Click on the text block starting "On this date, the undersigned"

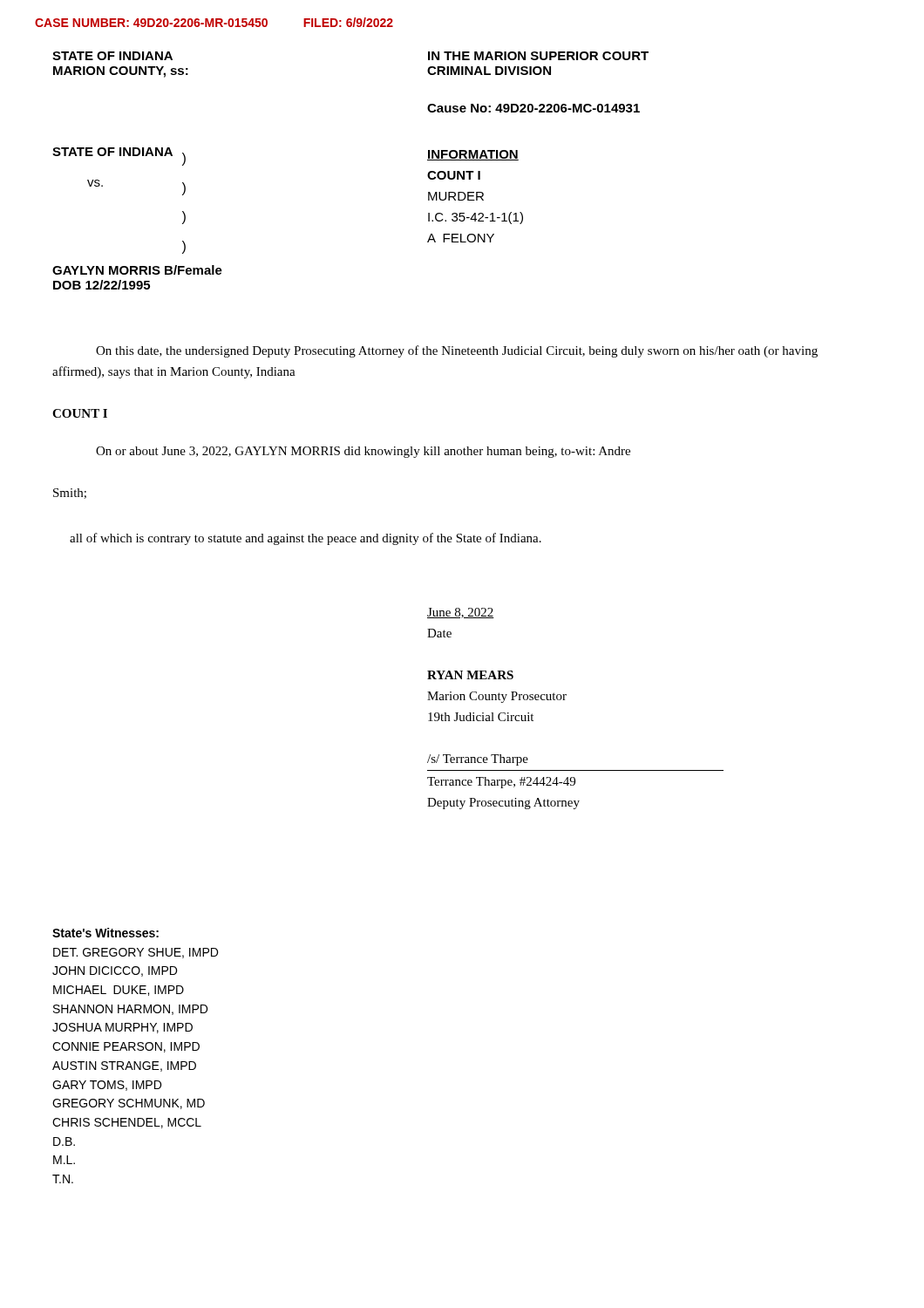coord(435,361)
